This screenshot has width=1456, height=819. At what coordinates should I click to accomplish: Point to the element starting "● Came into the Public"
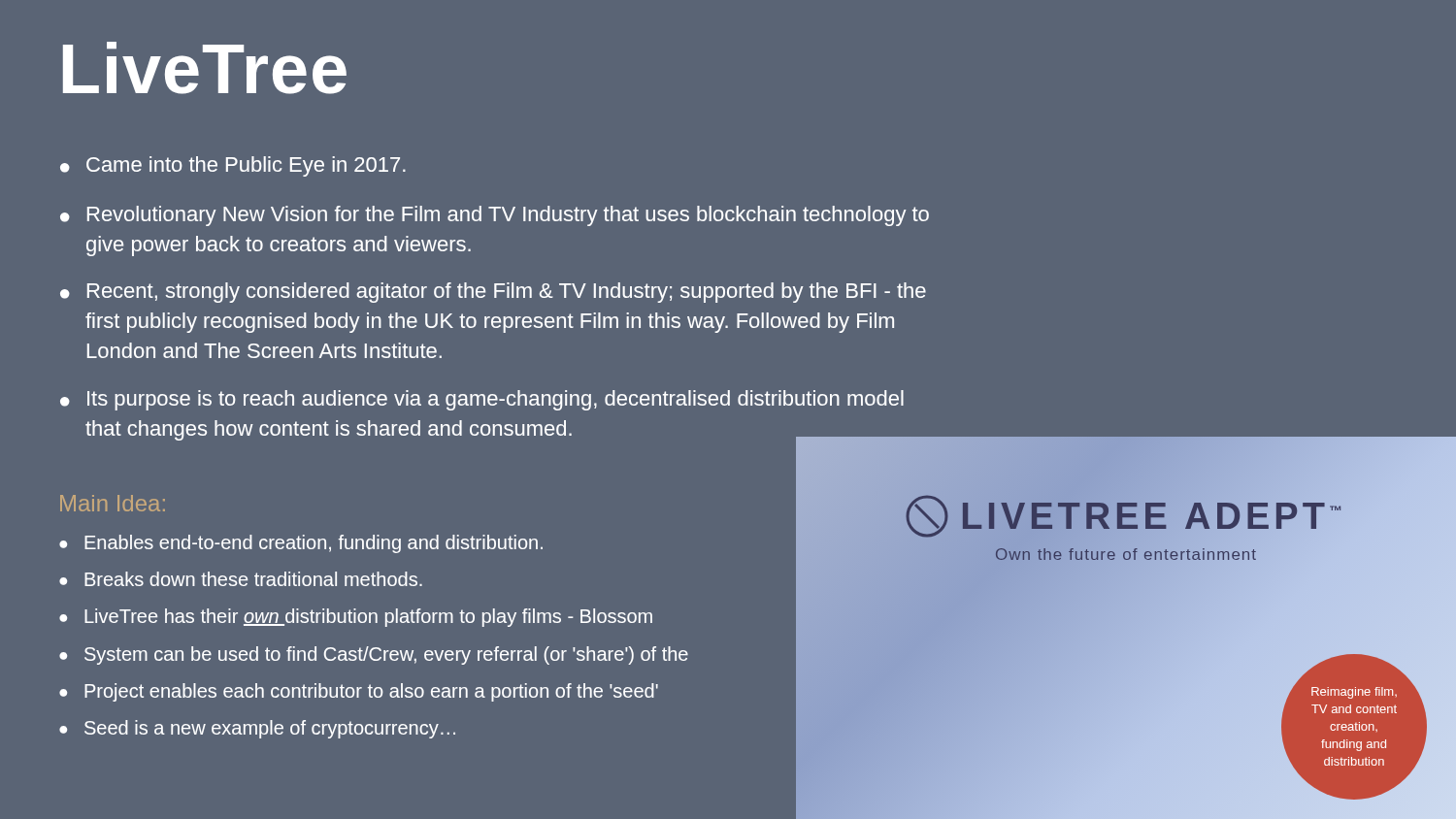coord(495,297)
